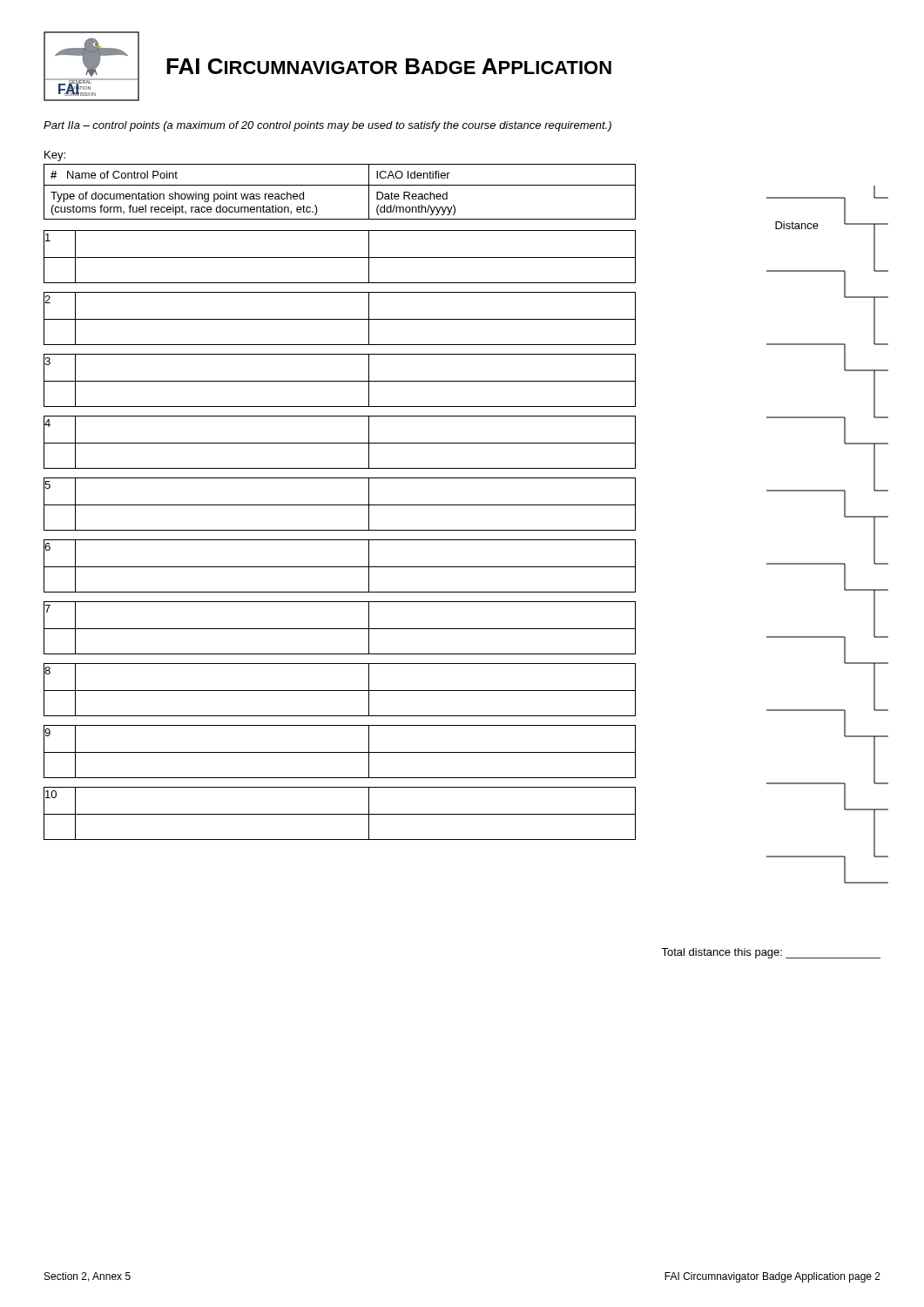Locate the title with the text "FAI CIRCUMNAVIGATOR BADGE APPLICATION"
This screenshot has height=1307, width=924.
389,66
